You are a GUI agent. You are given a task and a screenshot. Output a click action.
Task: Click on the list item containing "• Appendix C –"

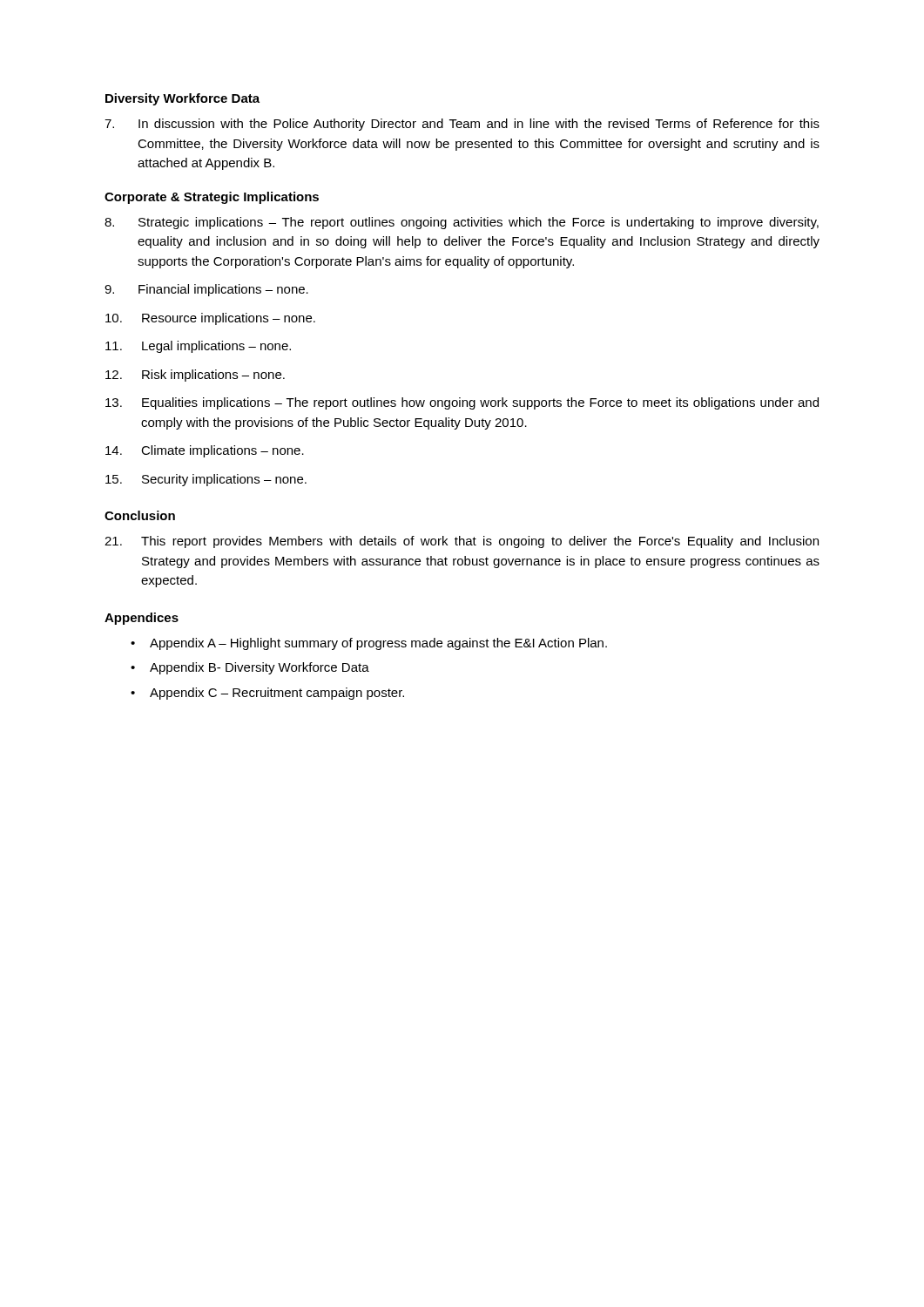[x=267, y=694]
